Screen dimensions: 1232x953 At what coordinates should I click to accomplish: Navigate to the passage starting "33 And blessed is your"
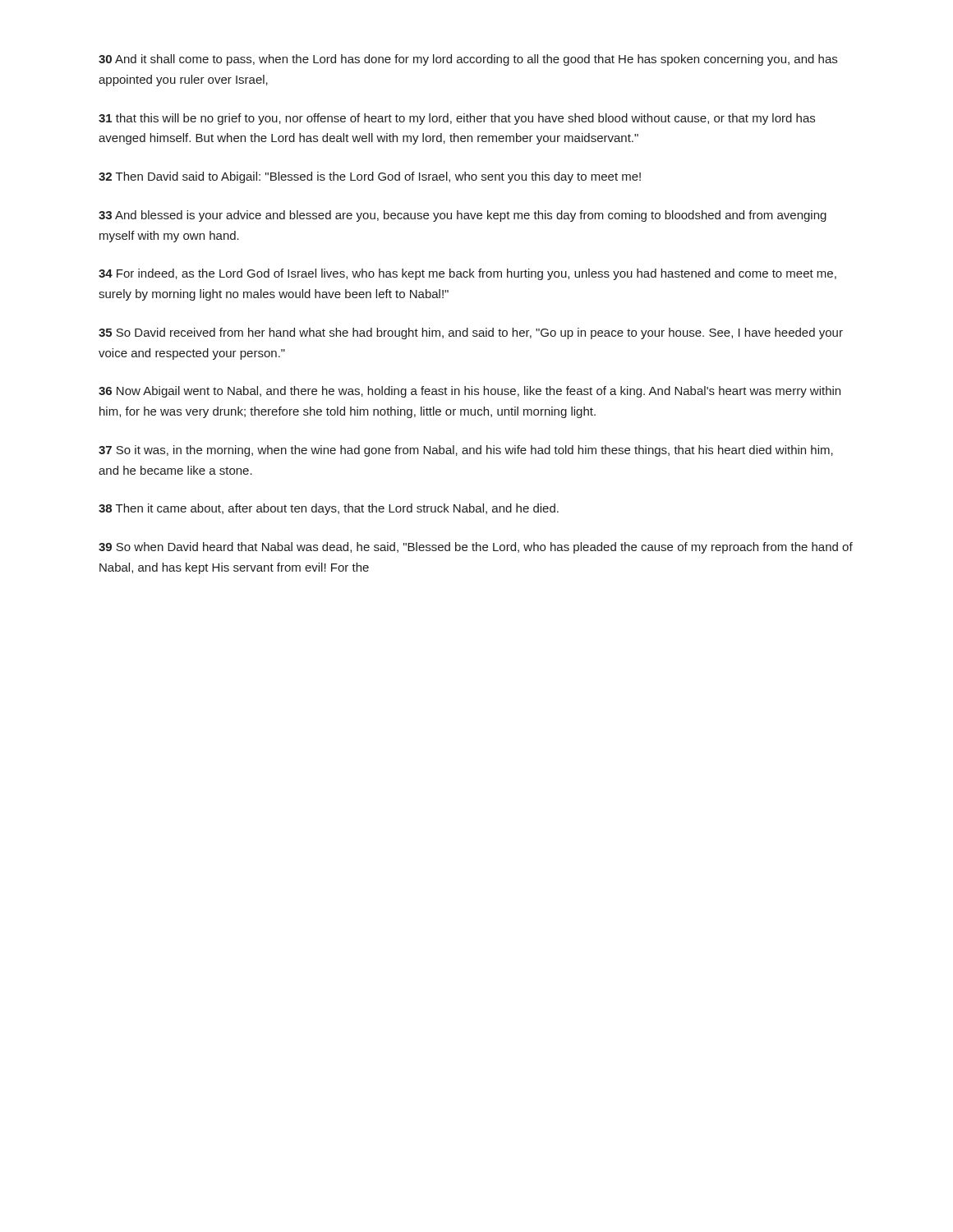(463, 225)
